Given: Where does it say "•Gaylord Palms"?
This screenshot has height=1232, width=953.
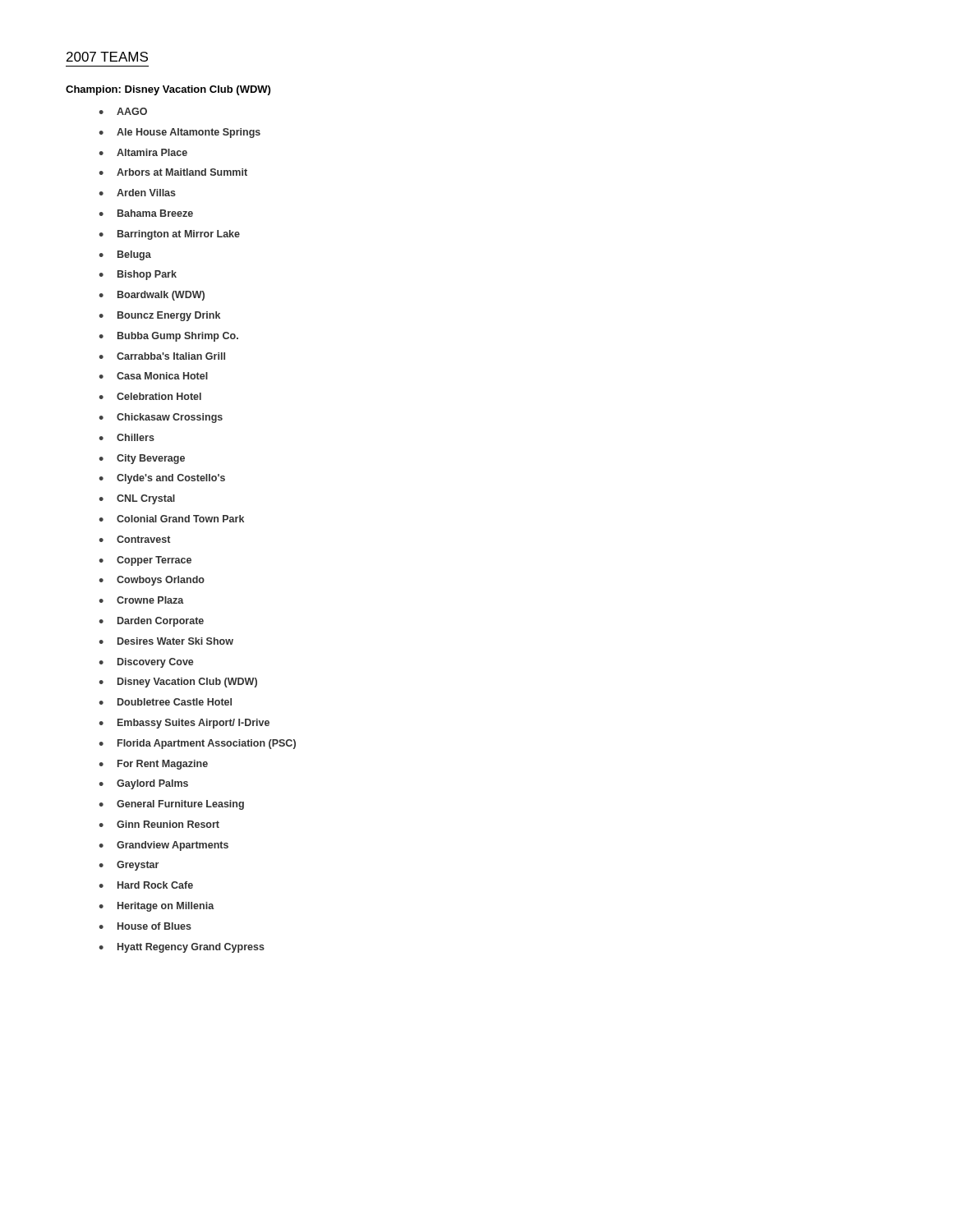Looking at the screenshot, I should [x=144, y=785].
